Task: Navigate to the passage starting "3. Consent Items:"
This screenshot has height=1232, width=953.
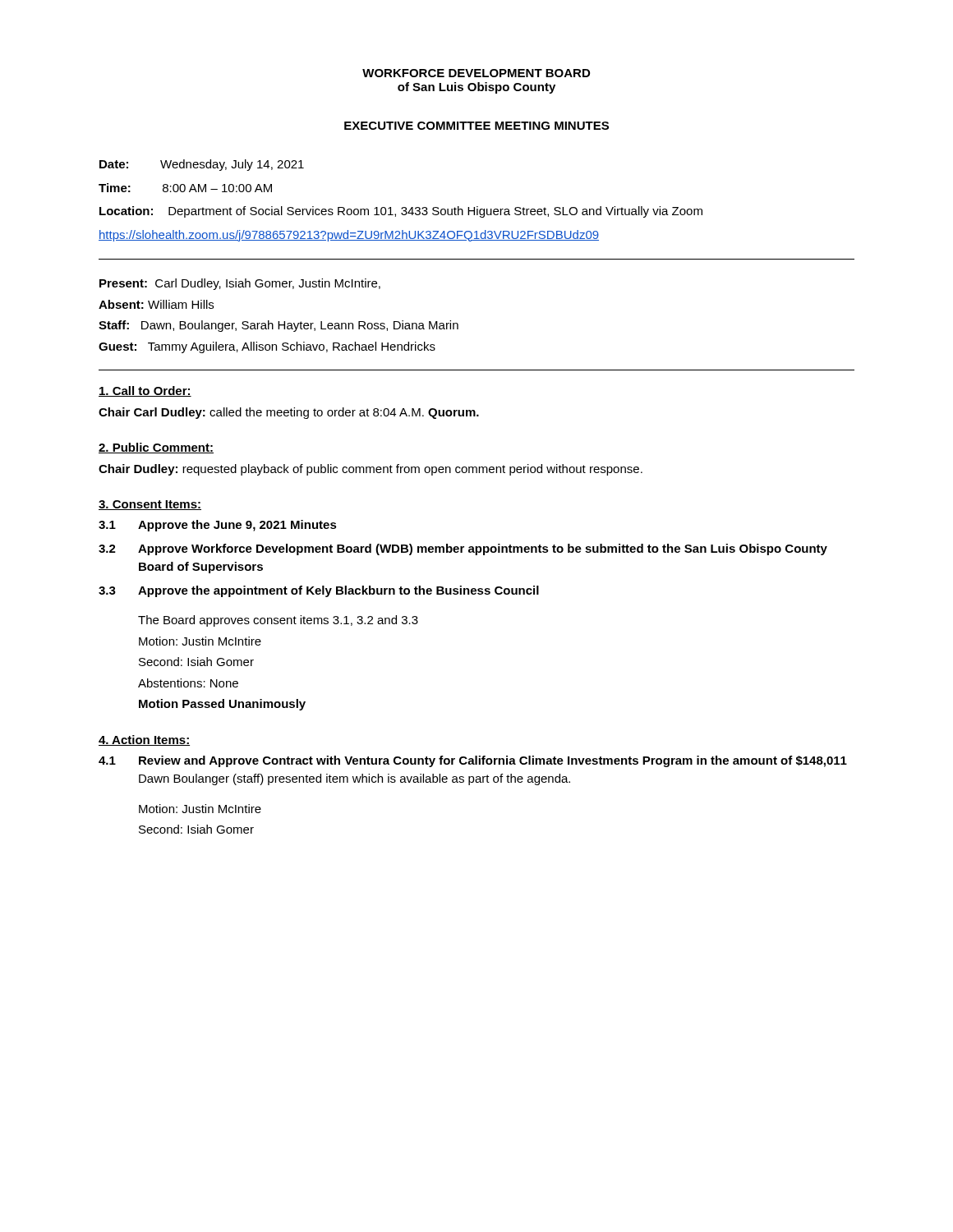Action: (x=150, y=504)
